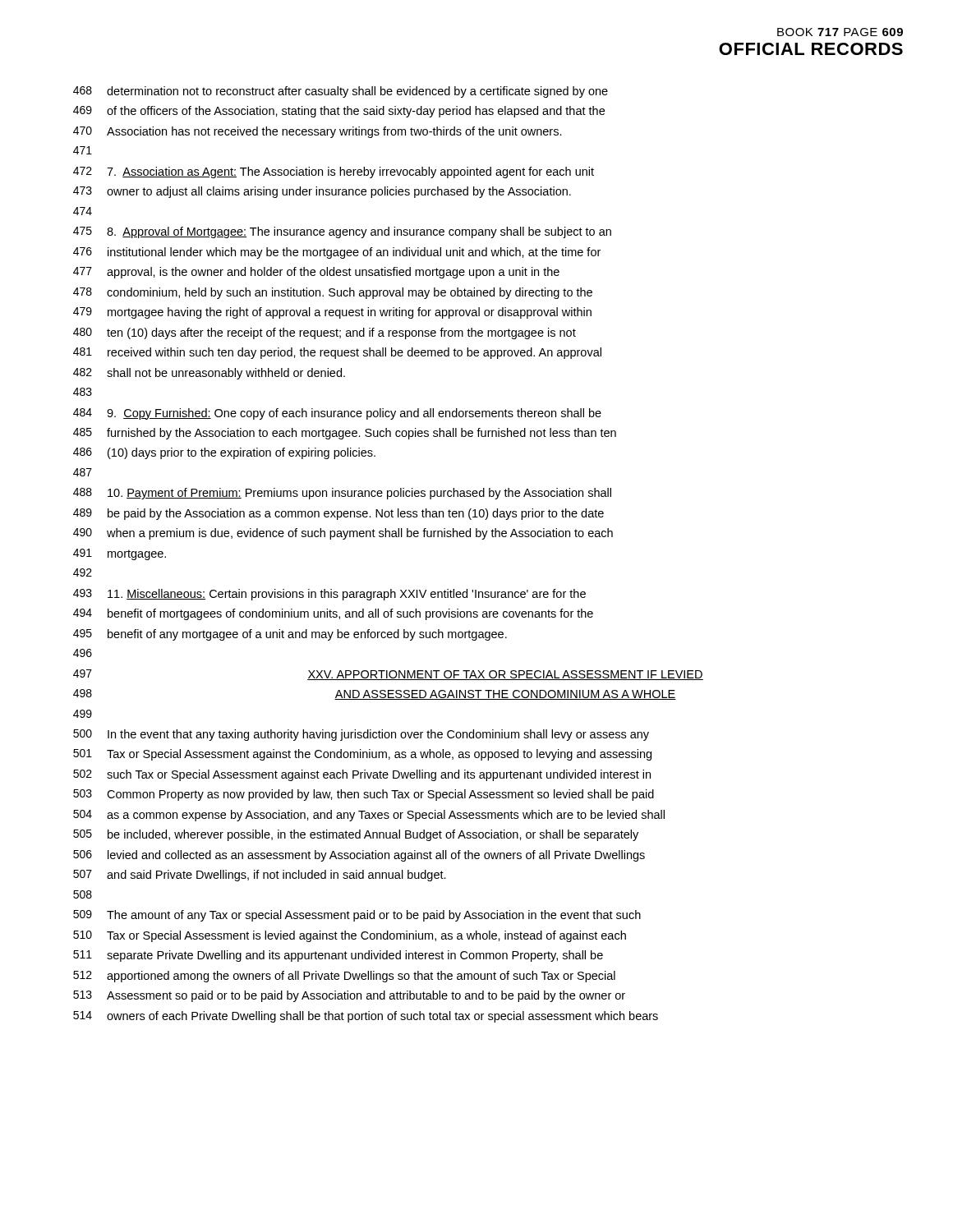
Task: Point to the block starting "468 determination not to"
Action: 476,111
